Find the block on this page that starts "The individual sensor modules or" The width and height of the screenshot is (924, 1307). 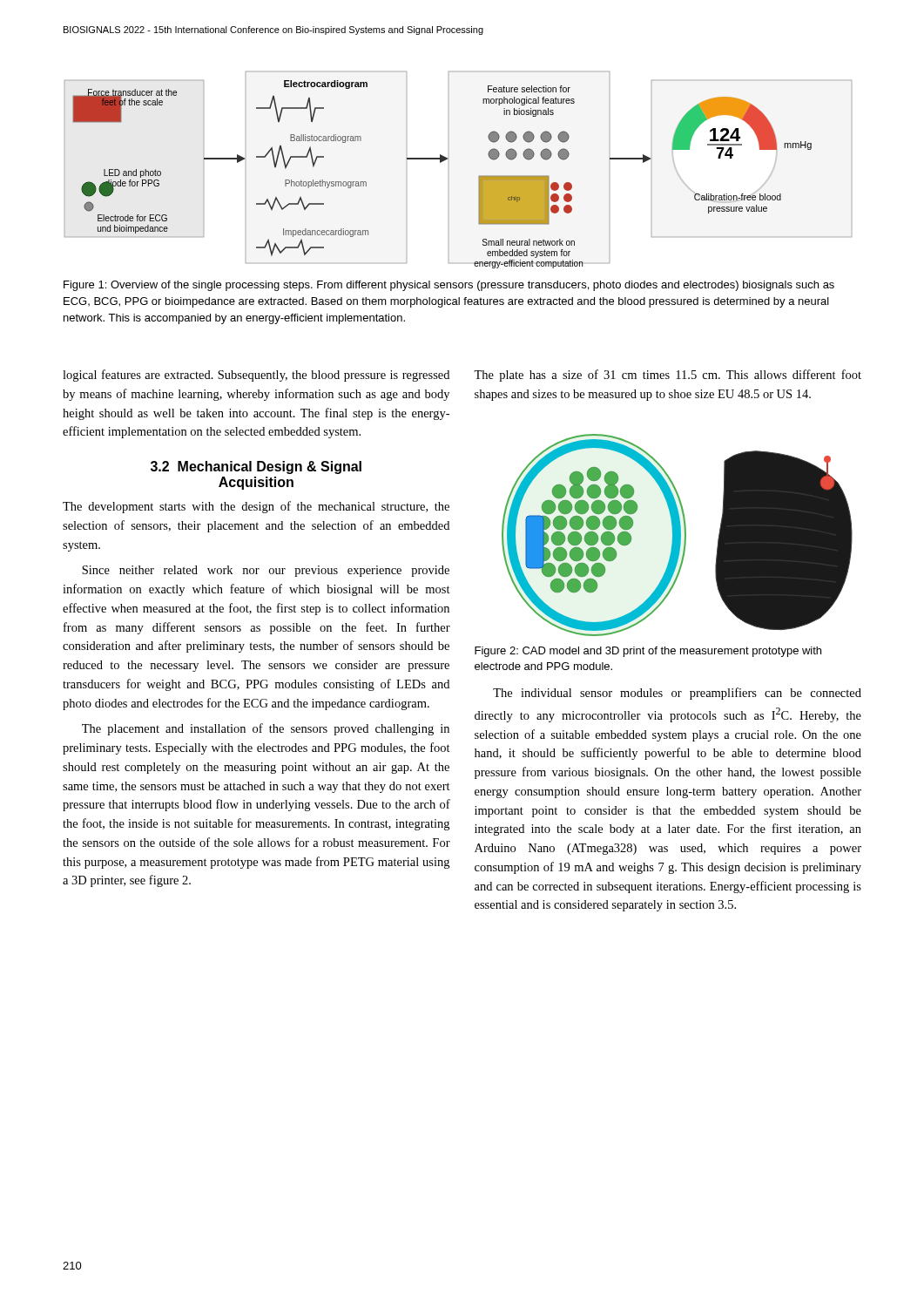668,799
